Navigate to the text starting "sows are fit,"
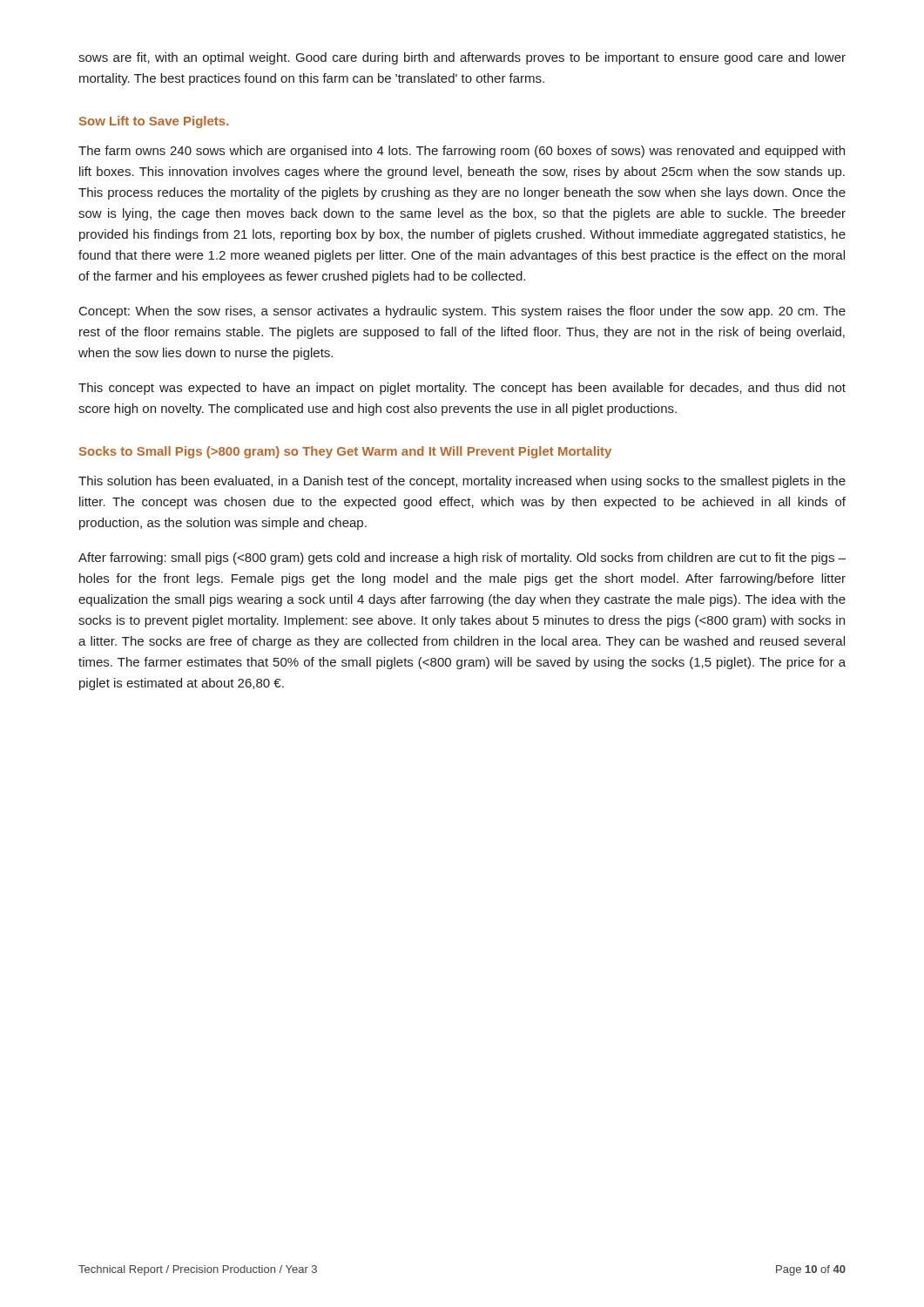The image size is (924, 1307). click(x=462, y=68)
